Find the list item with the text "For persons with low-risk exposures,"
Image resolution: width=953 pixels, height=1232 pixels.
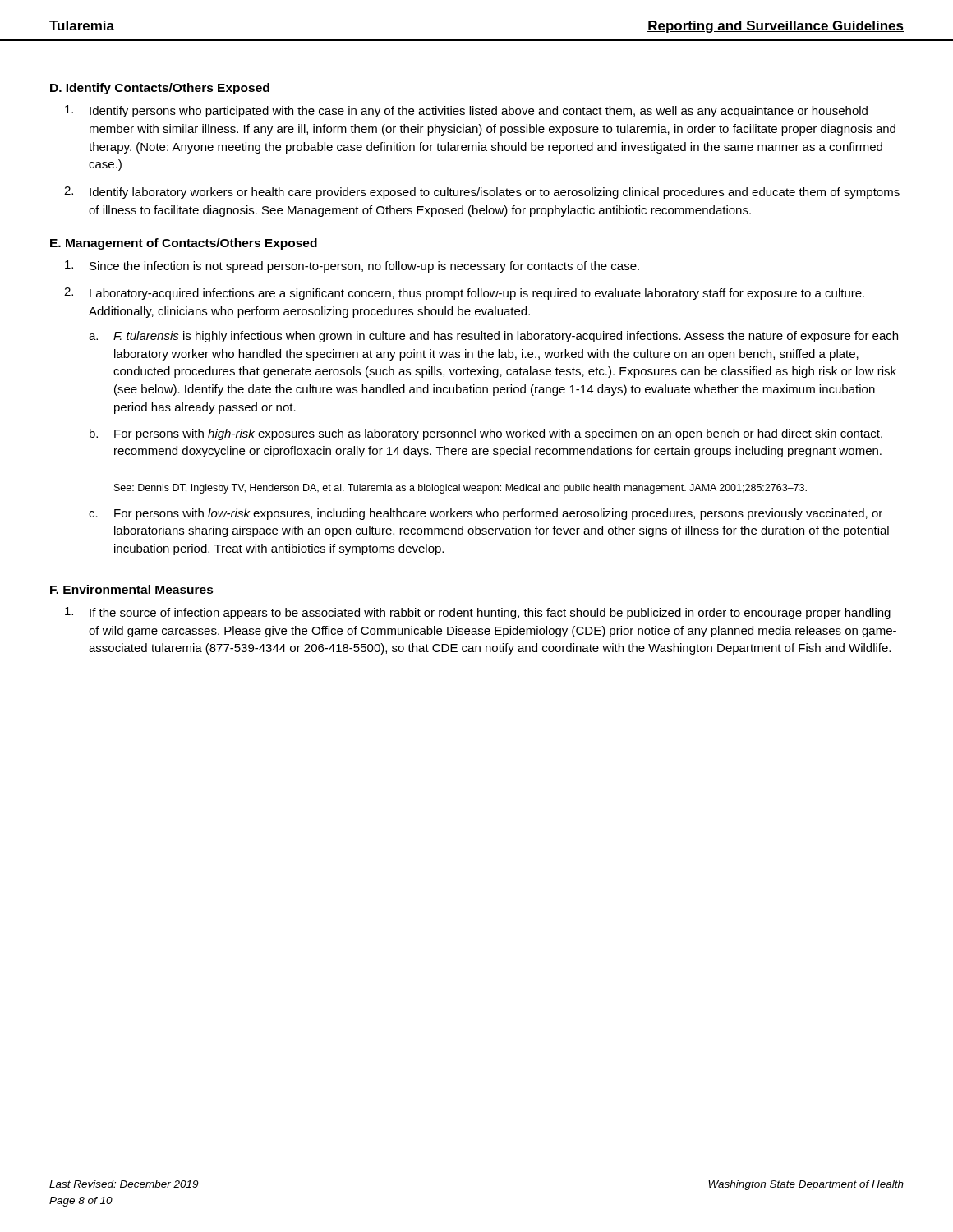509,531
